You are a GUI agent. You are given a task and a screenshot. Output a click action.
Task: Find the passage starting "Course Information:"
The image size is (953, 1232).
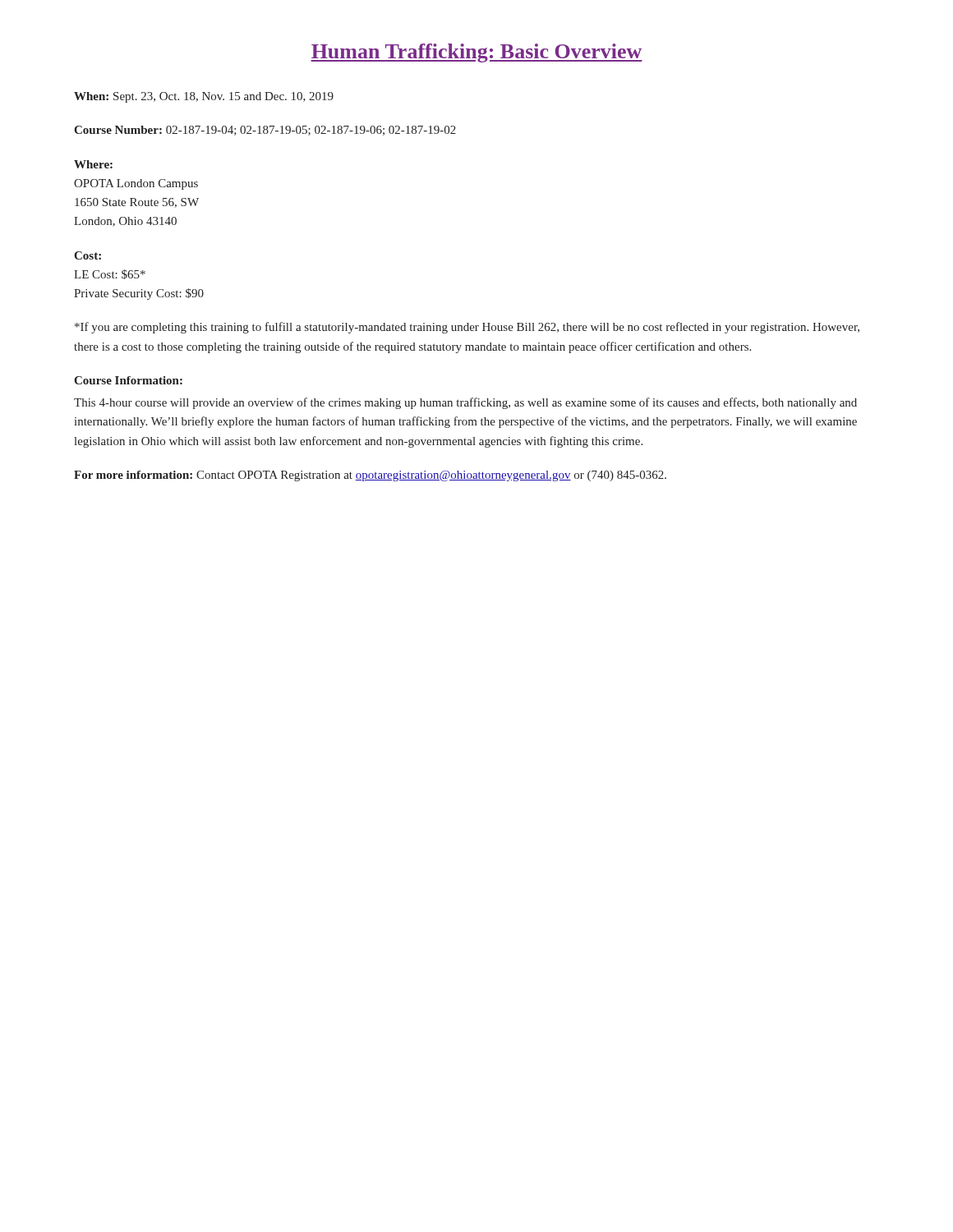(x=128, y=380)
